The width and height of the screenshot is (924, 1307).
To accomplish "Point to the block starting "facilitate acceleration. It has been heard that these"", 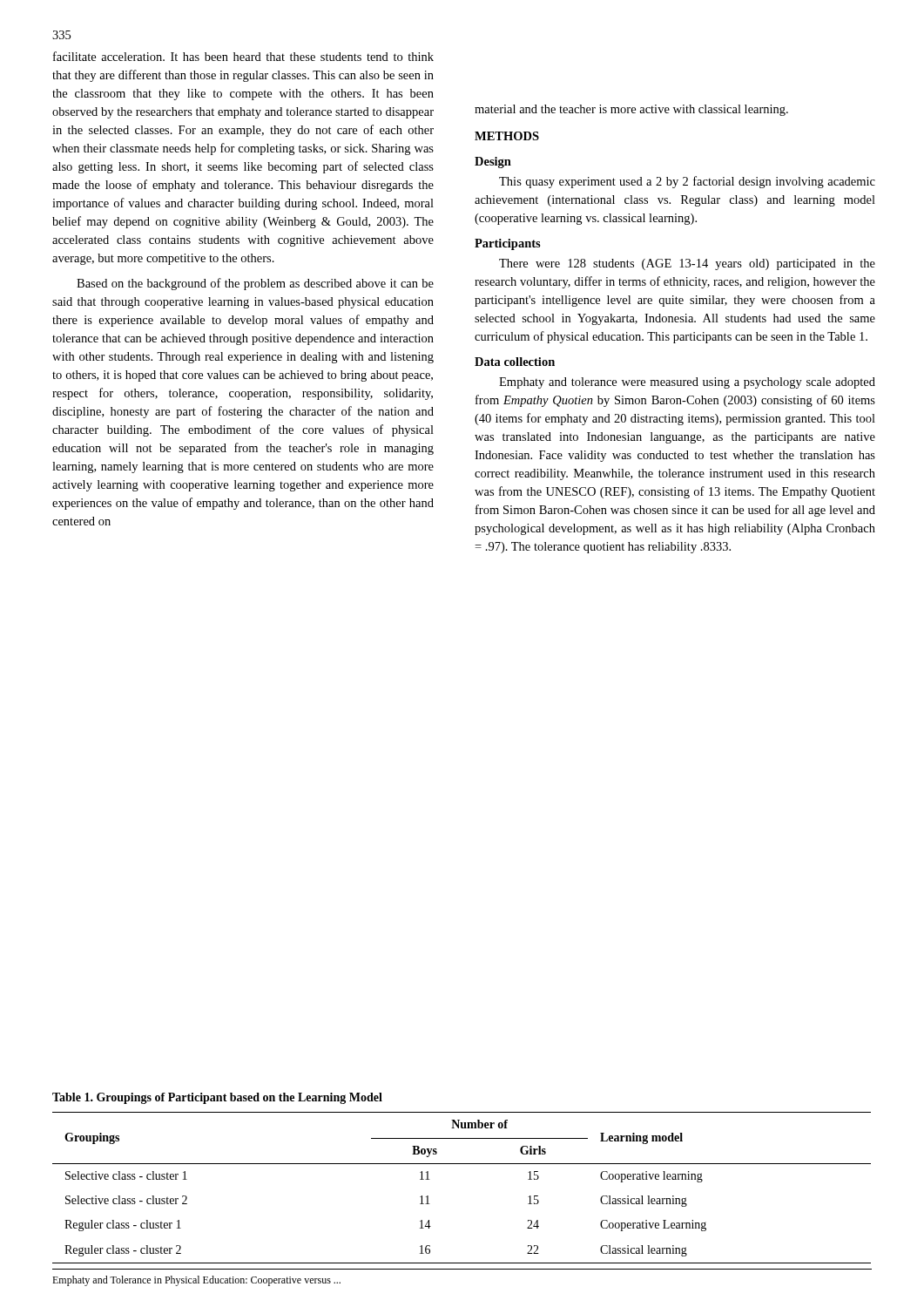I will pos(243,158).
